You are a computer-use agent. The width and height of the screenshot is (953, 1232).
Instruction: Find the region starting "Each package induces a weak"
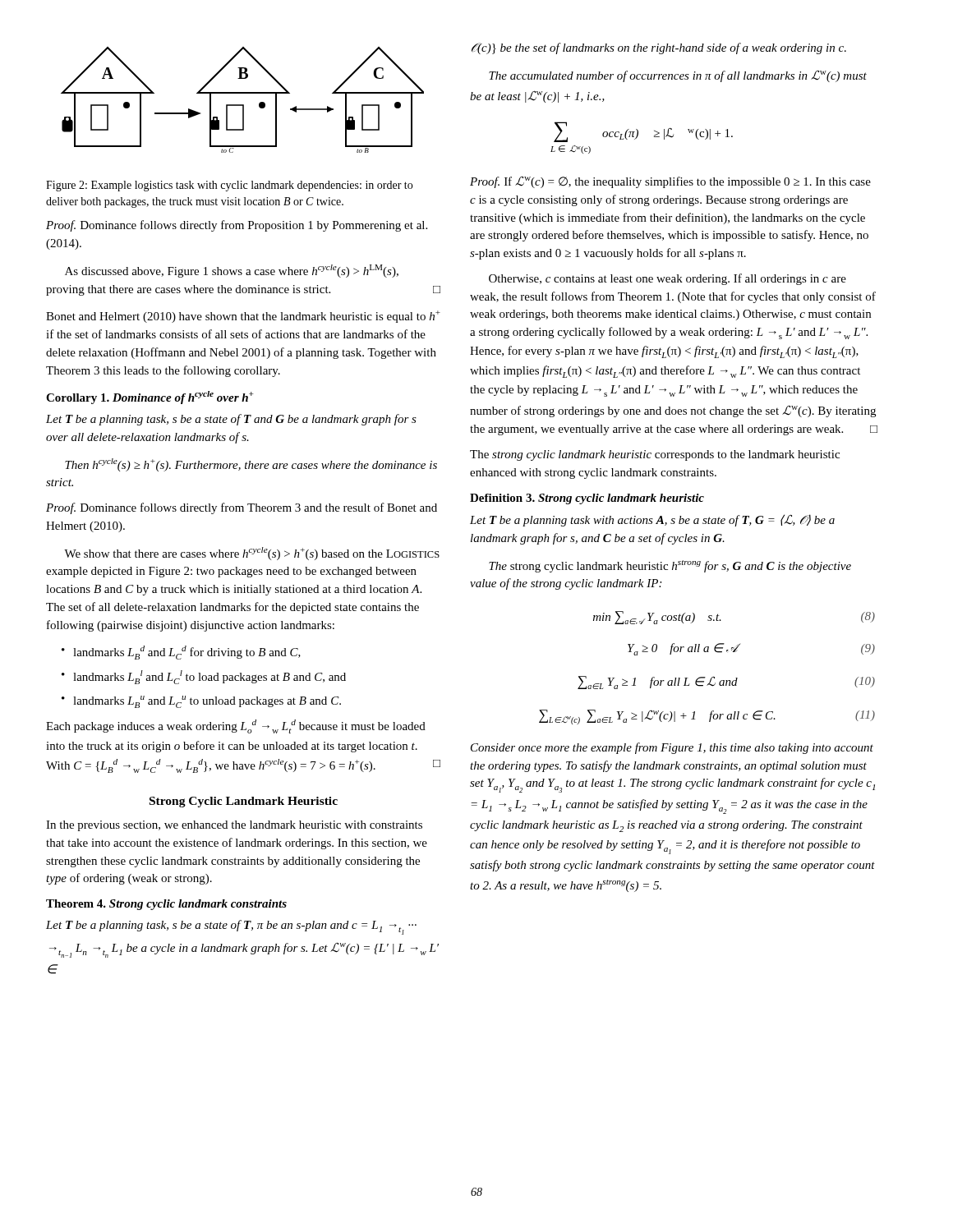click(x=243, y=746)
